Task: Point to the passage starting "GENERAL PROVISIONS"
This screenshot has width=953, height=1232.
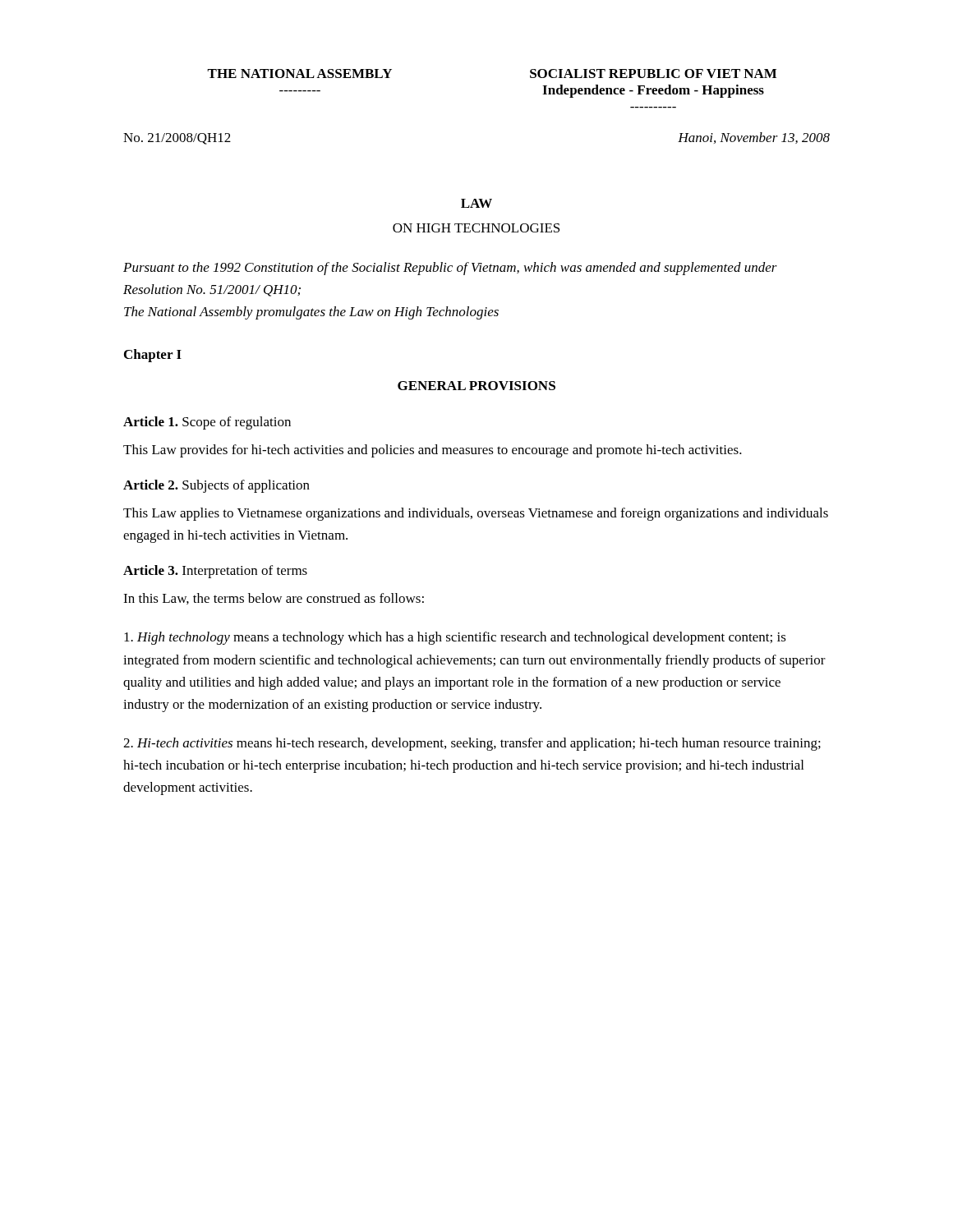Action: (x=476, y=385)
